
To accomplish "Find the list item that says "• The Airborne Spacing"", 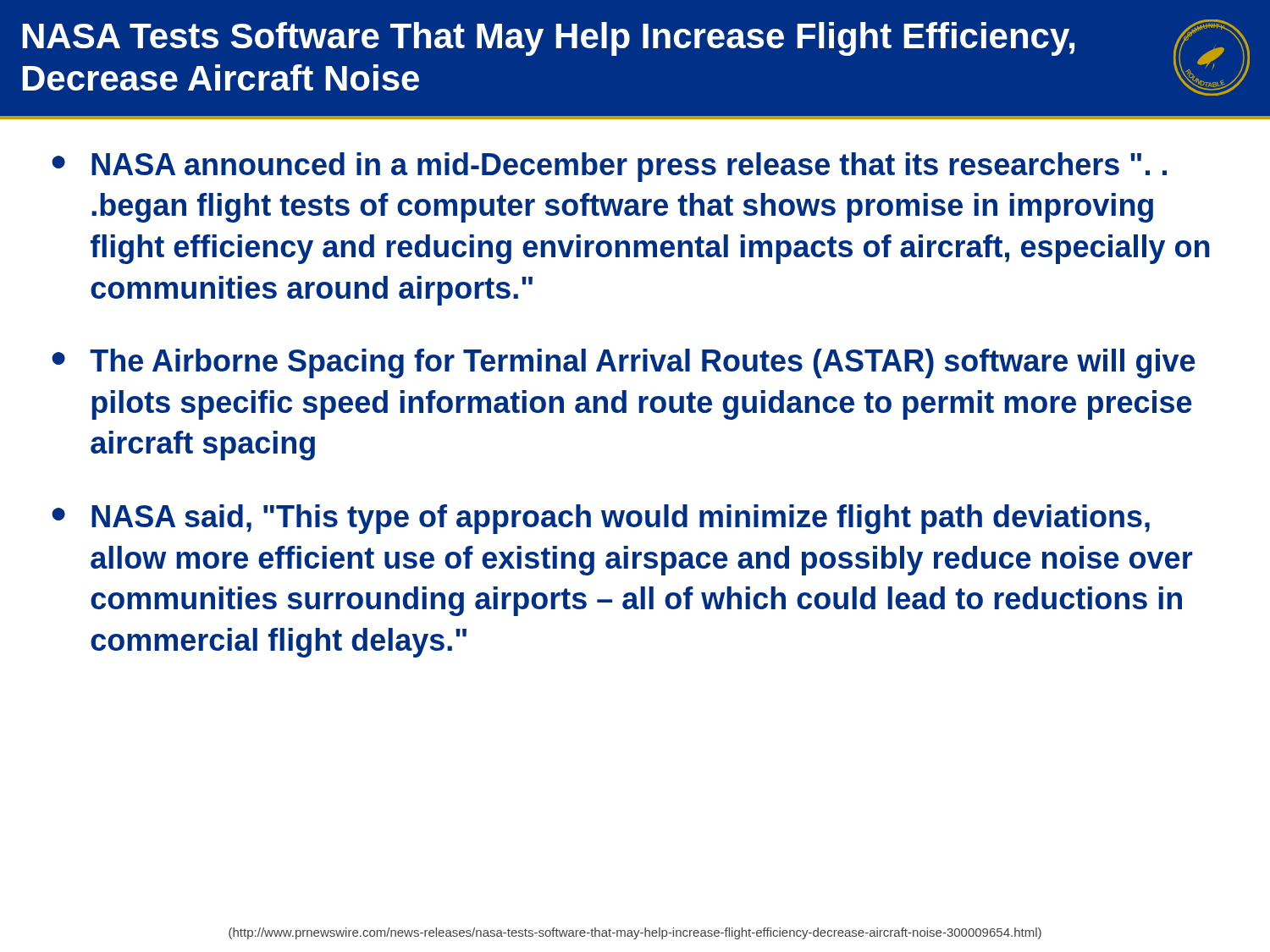I will [x=635, y=403].
